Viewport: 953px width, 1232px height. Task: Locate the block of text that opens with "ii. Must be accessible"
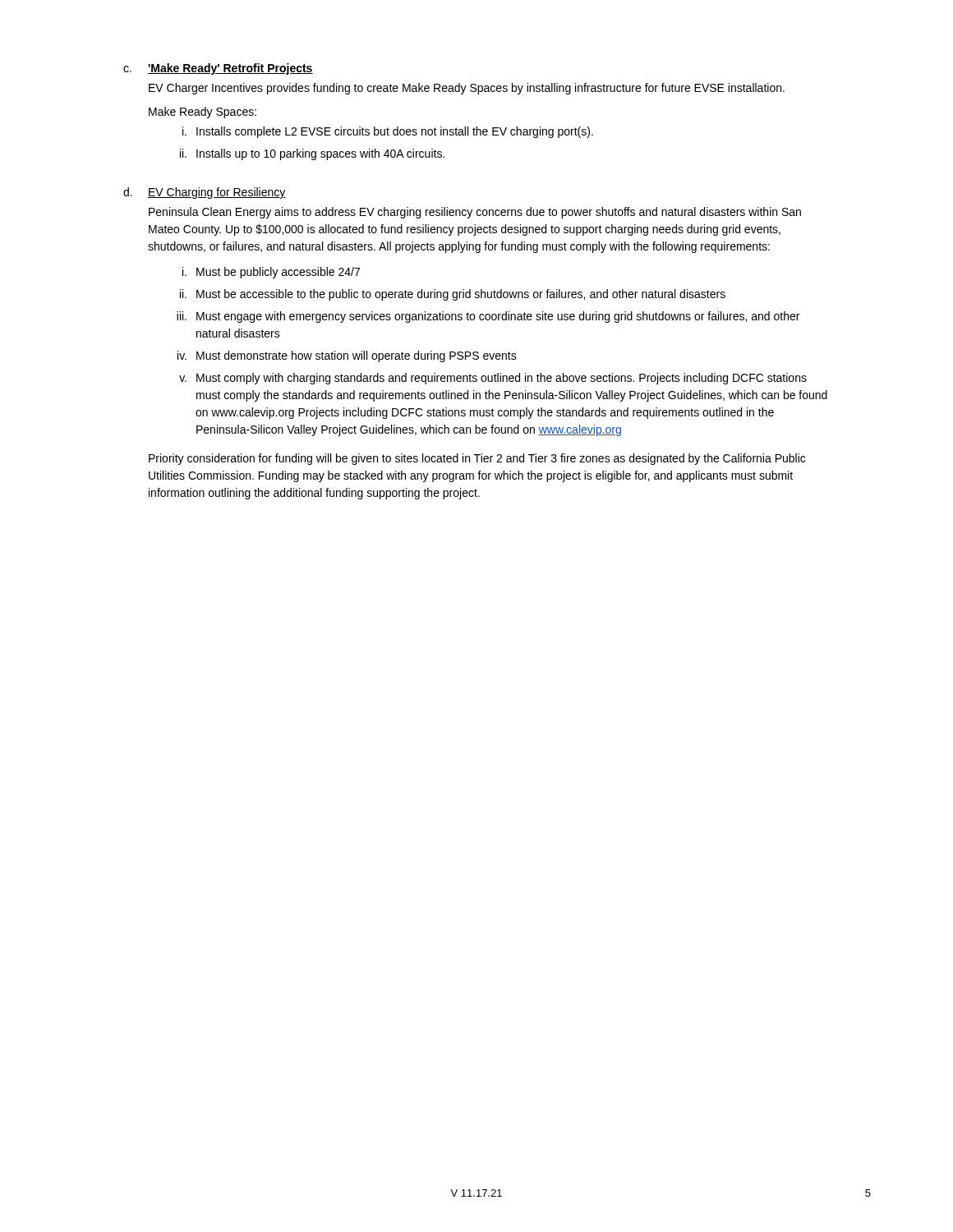coord(489,294)
